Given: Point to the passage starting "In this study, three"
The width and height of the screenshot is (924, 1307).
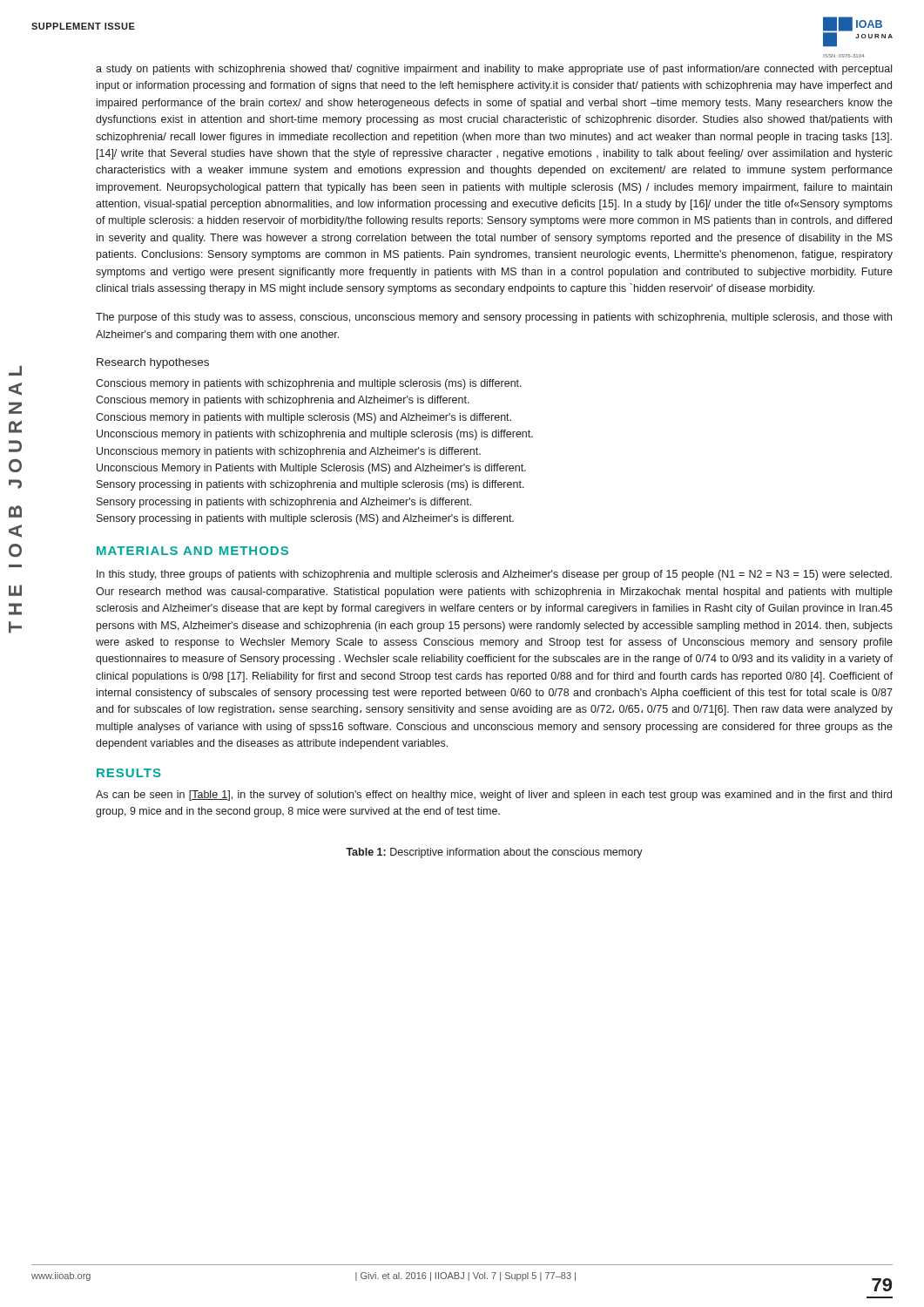Looking at the screenshot, I should [494, 659].
